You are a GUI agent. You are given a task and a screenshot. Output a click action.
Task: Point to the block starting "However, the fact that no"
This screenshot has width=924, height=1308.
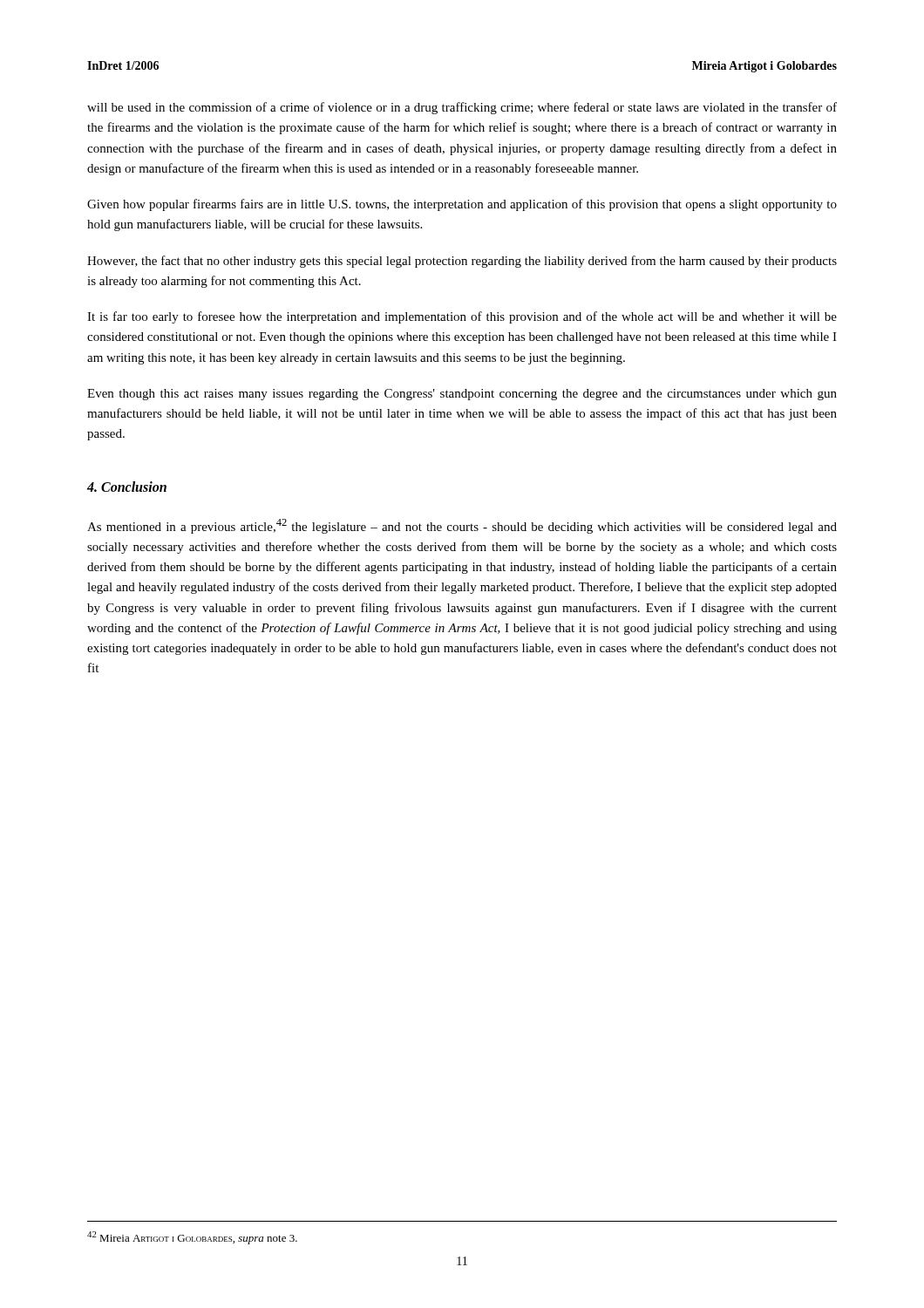point(462,270)
